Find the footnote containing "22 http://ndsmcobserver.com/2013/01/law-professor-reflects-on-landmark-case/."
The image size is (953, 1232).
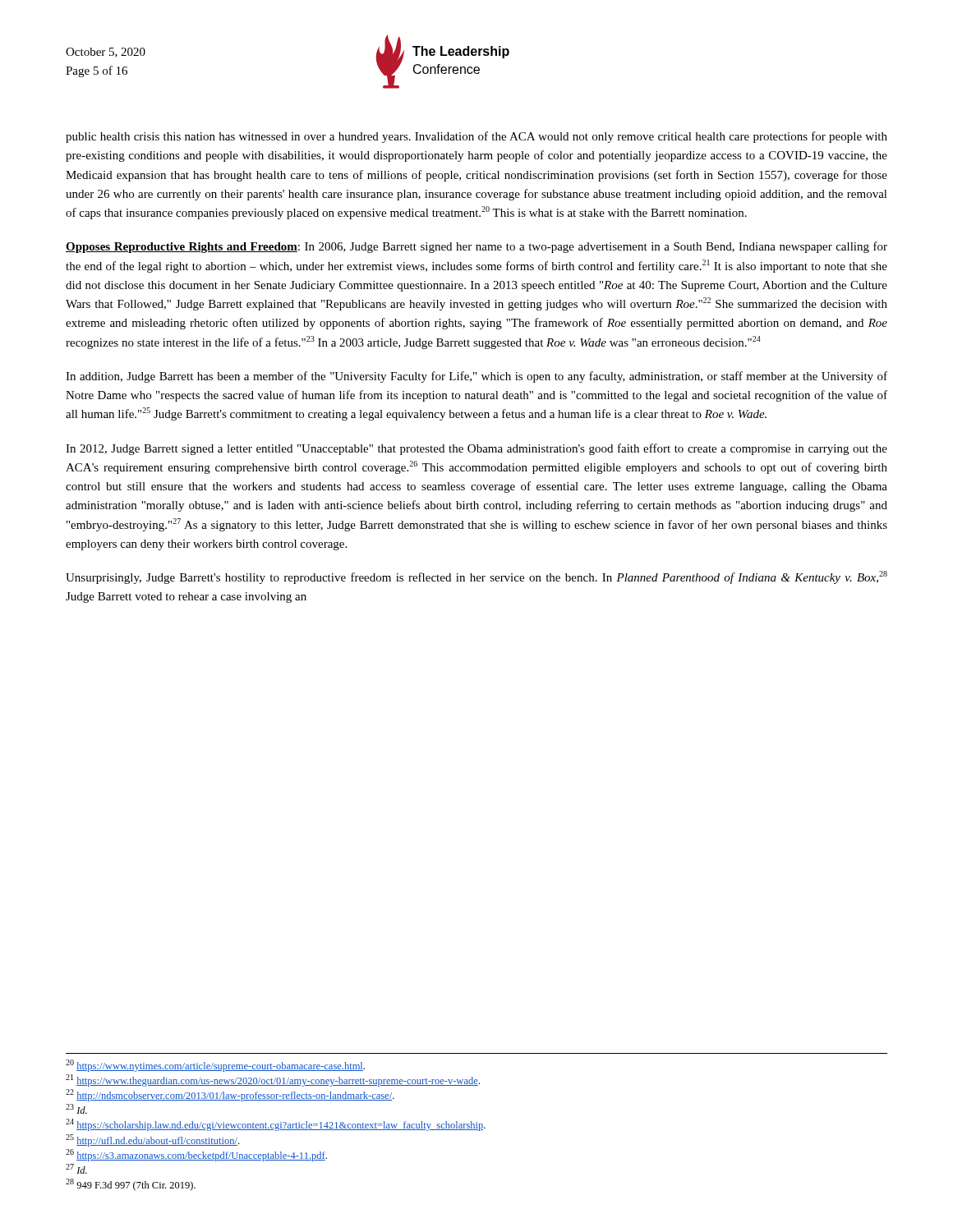pyautogui.click(x=230, y=1095)
